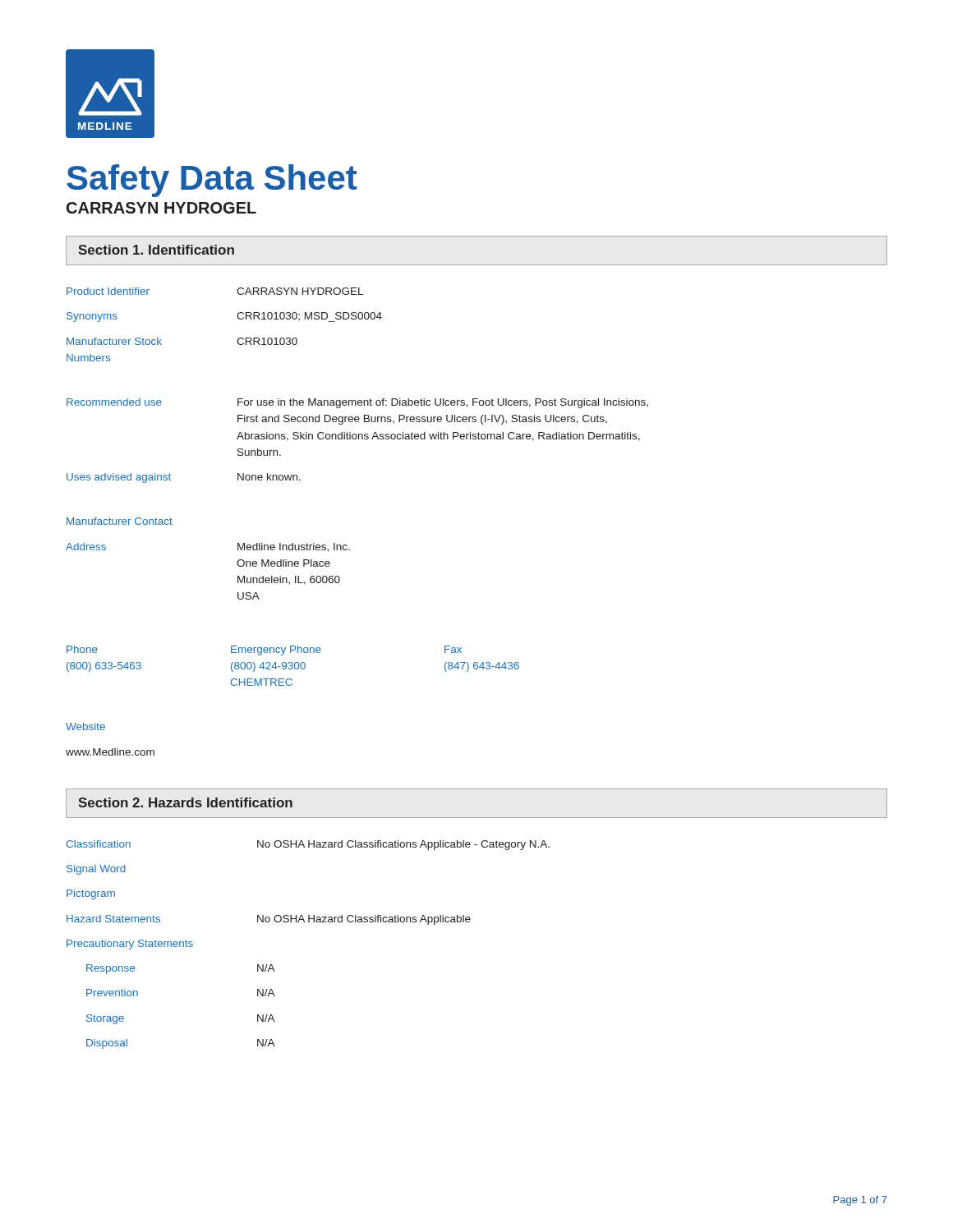Select the block starting "Section 1. Identification"

[156, 250]
